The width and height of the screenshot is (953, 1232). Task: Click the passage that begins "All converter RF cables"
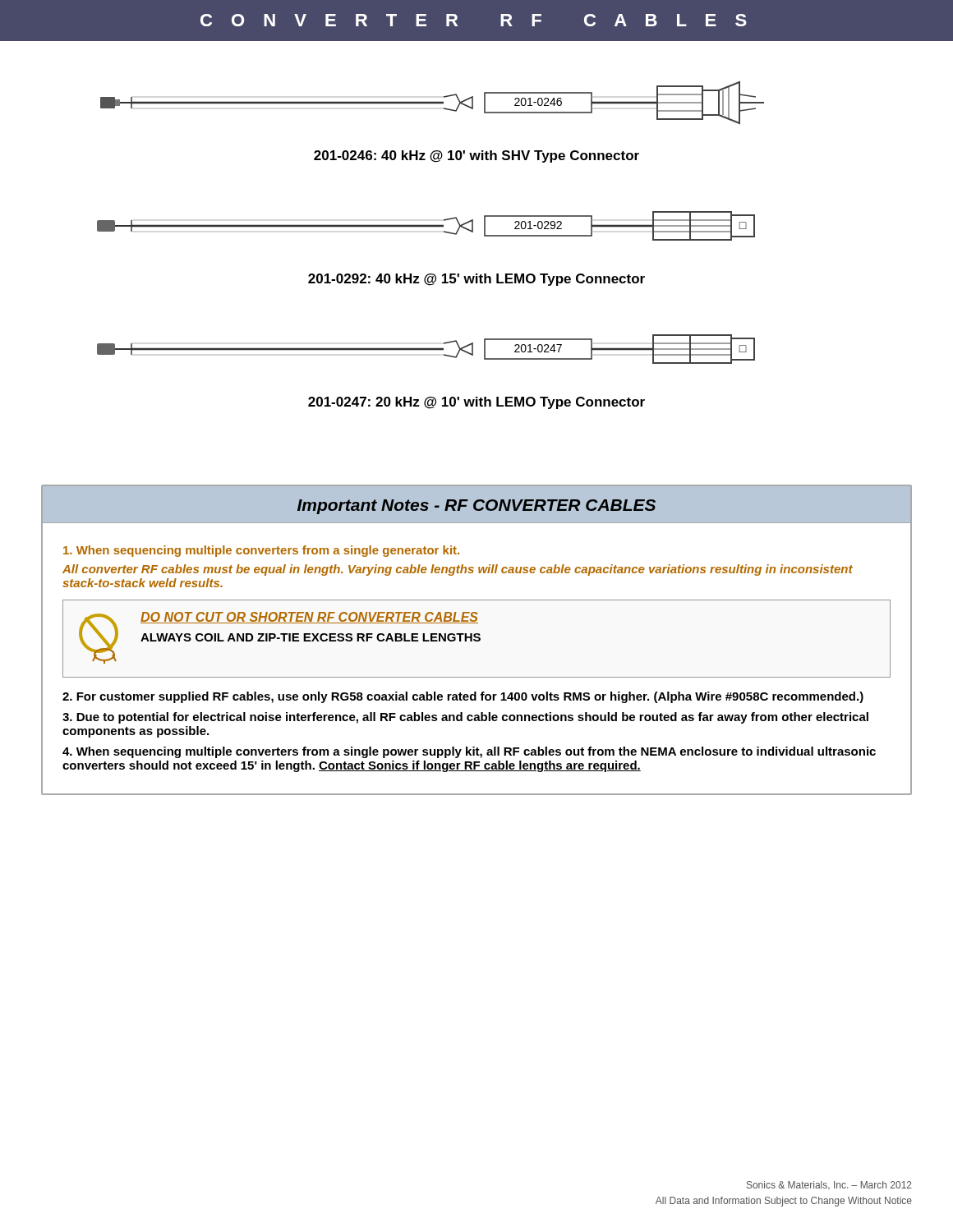(457, 576)
